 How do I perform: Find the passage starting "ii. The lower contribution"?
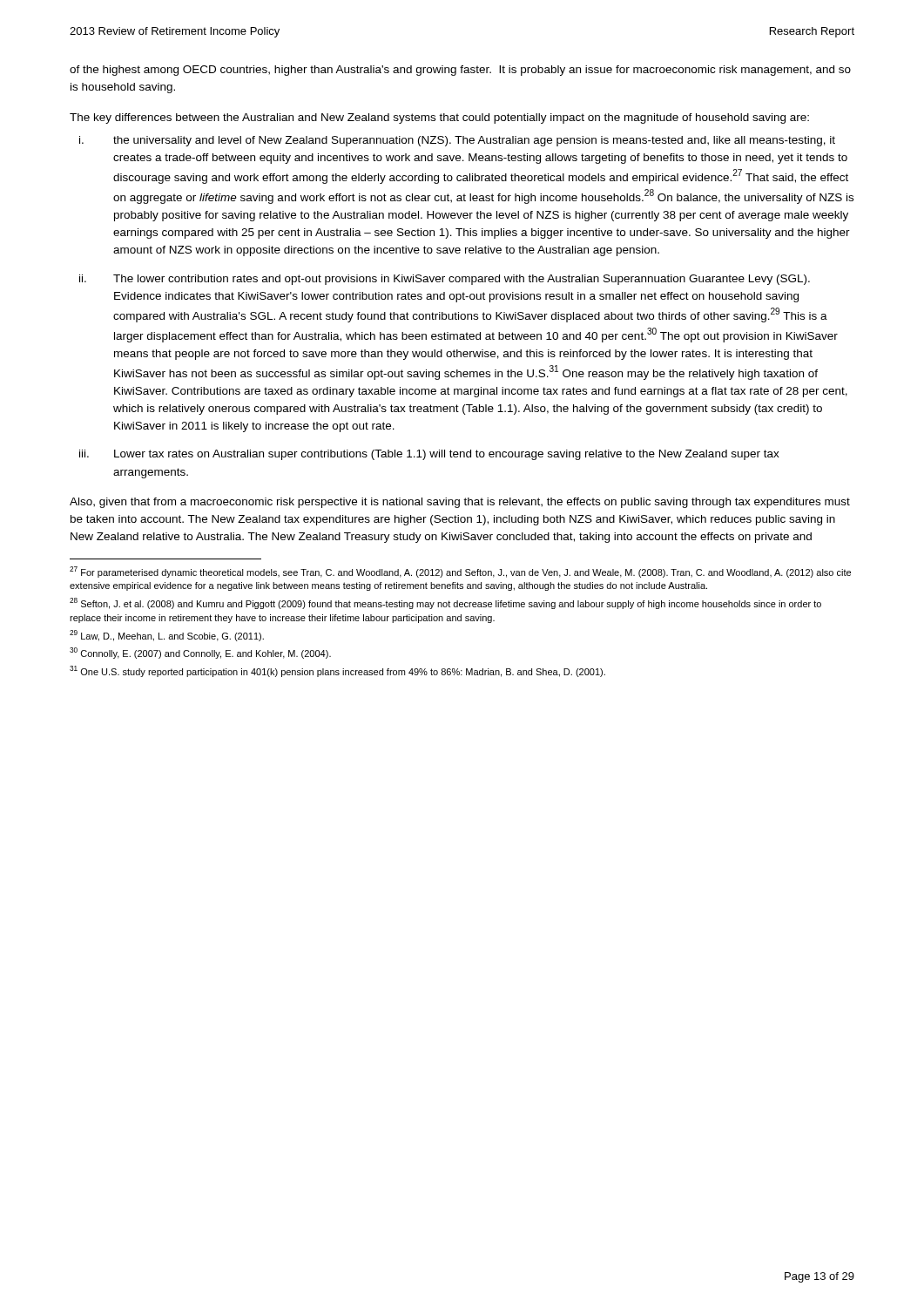coord(462,352)
